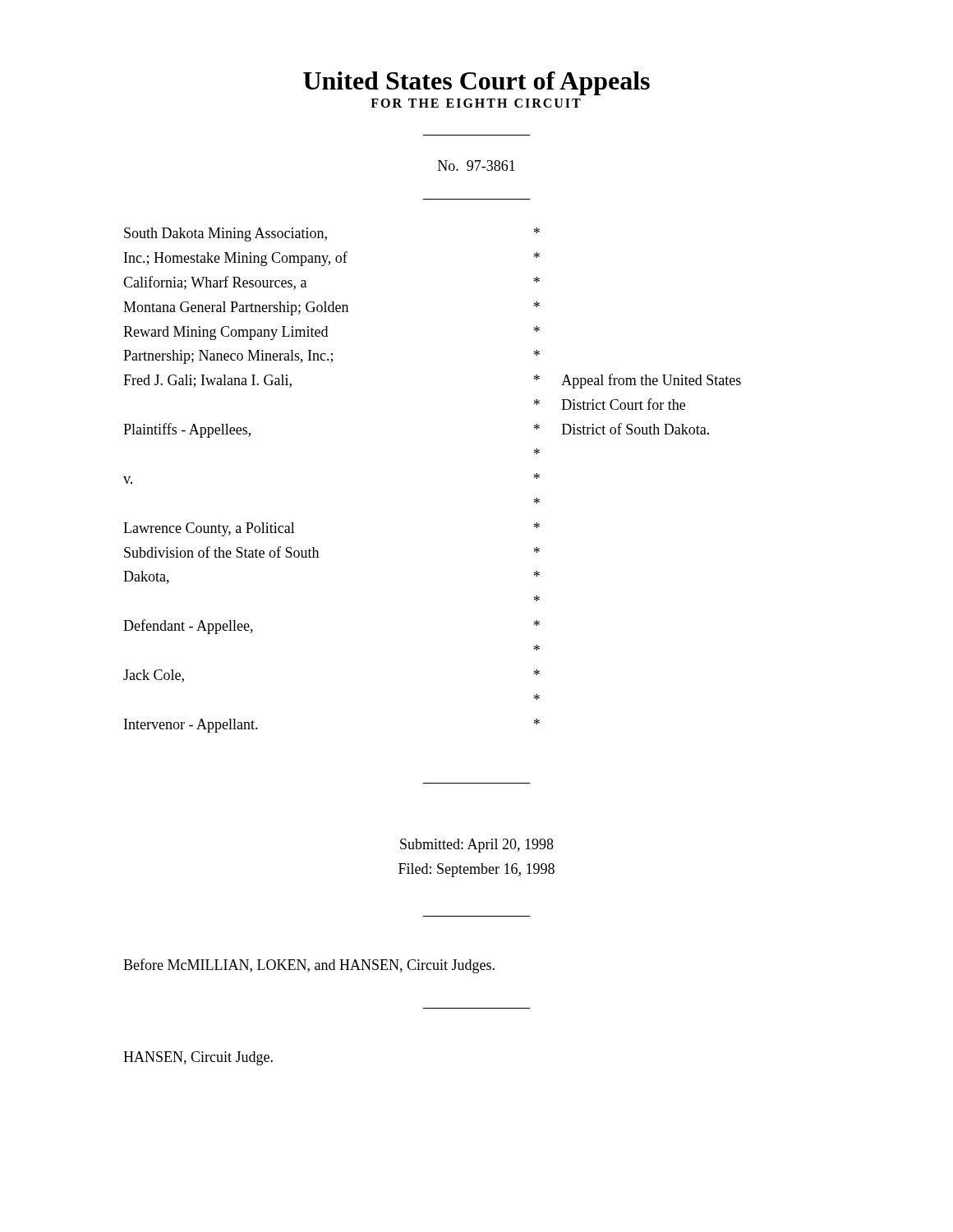
Task: Find the text starting "Submitted: April 20,"
Action: tap(476, 857)
